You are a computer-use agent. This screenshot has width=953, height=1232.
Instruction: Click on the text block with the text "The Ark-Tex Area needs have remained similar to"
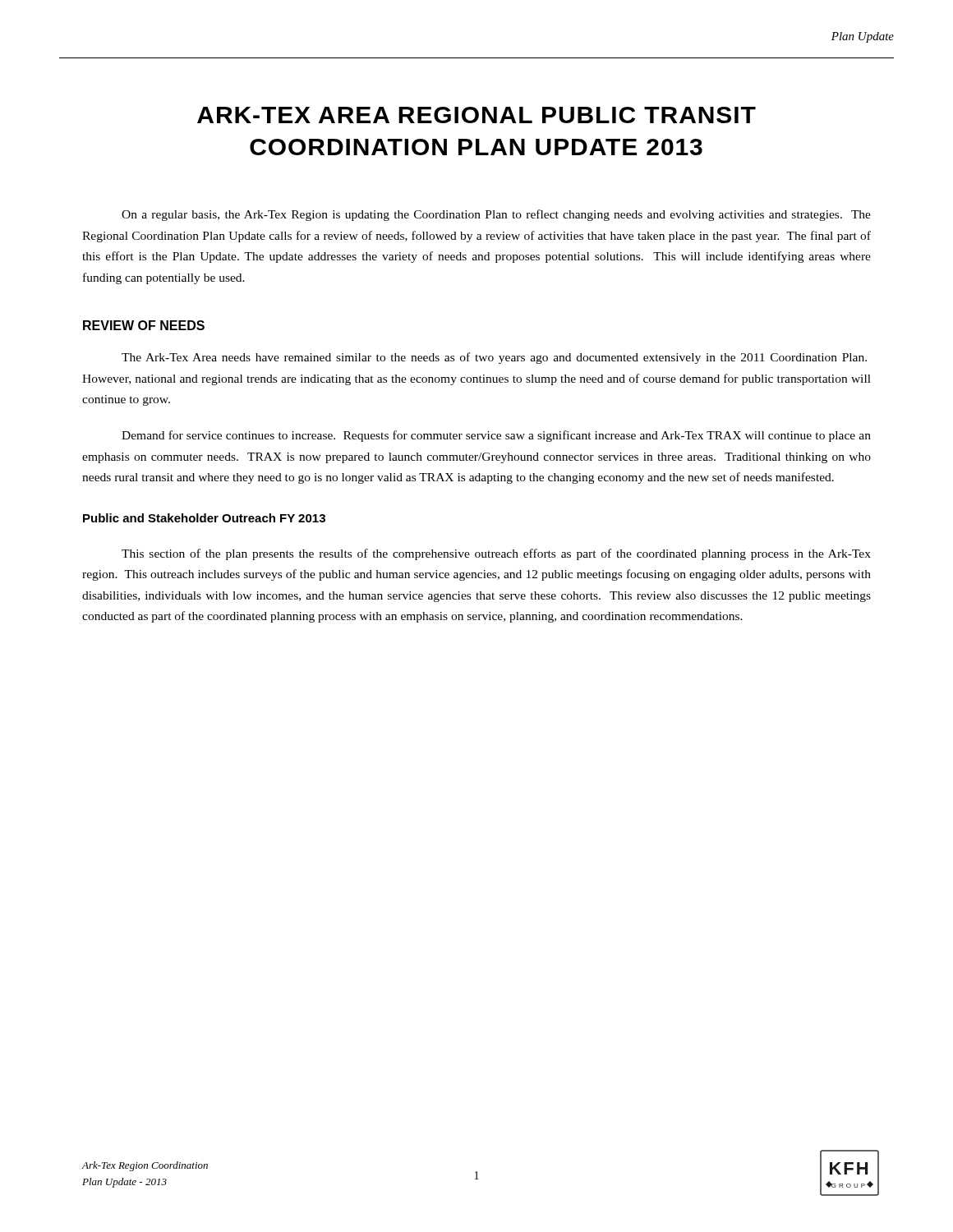coord(494,358)
